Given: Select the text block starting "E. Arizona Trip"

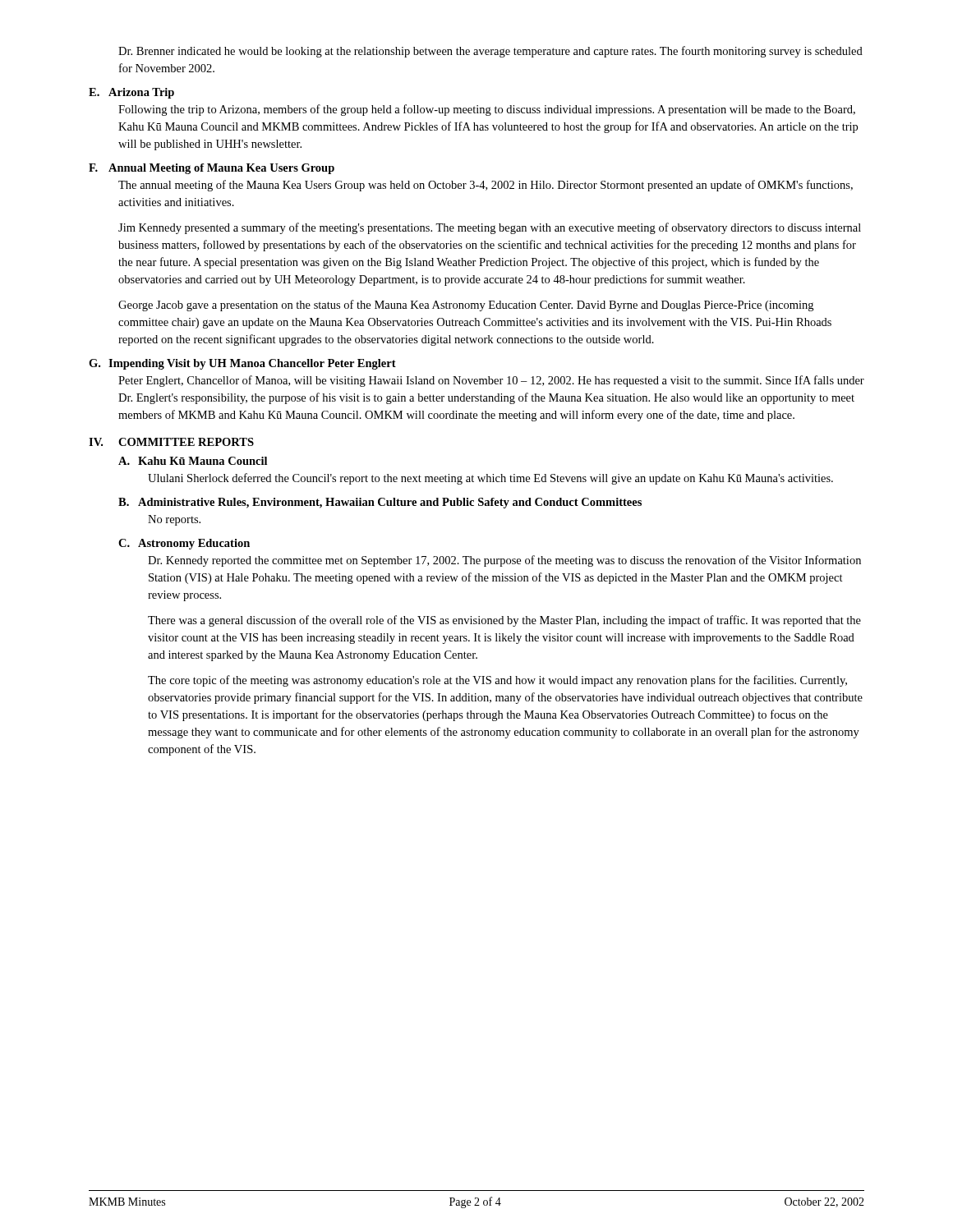Looking at the screenshot, I should point(132,92).
